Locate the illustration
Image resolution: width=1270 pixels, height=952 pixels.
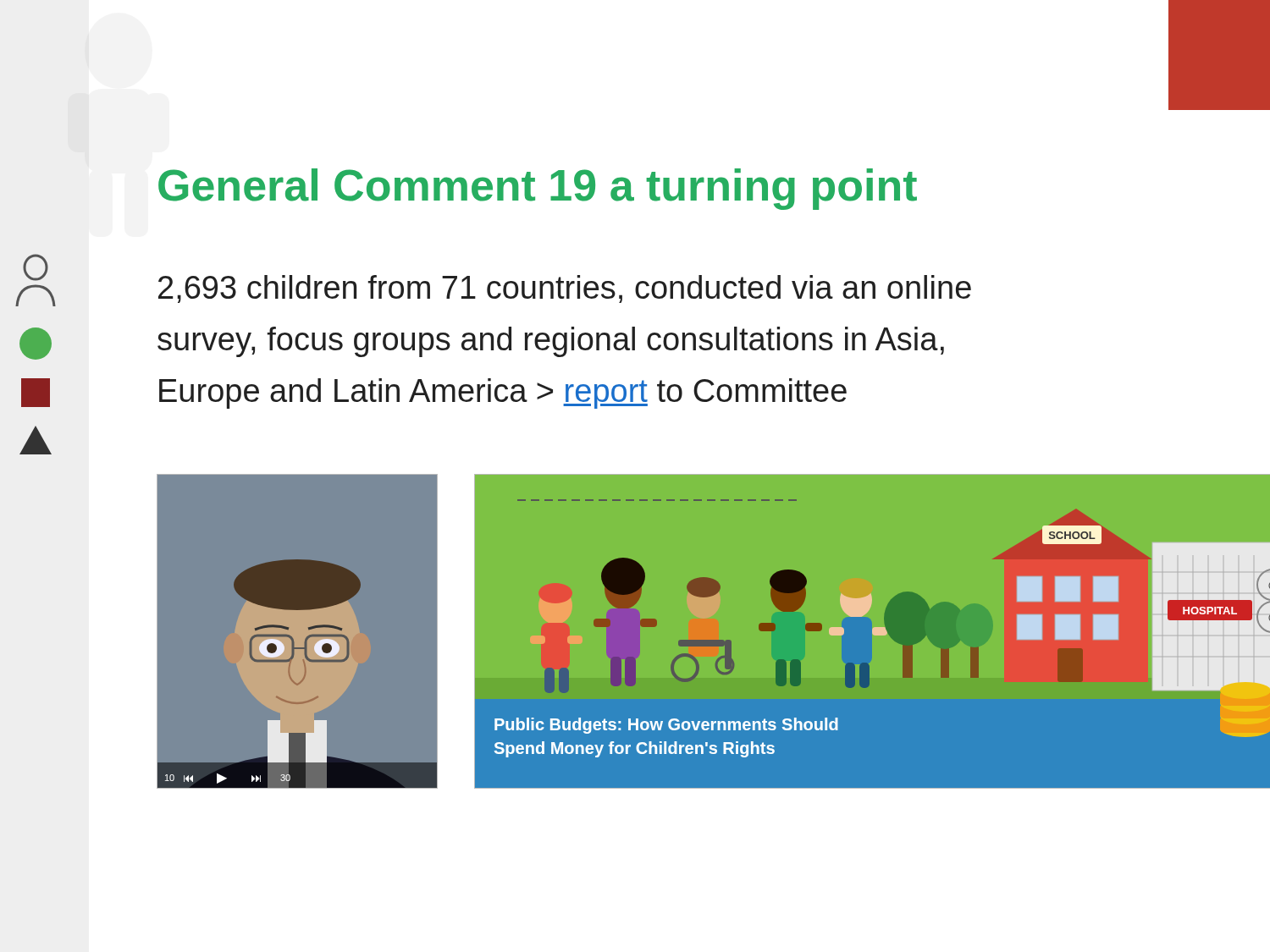click(872, 631)
